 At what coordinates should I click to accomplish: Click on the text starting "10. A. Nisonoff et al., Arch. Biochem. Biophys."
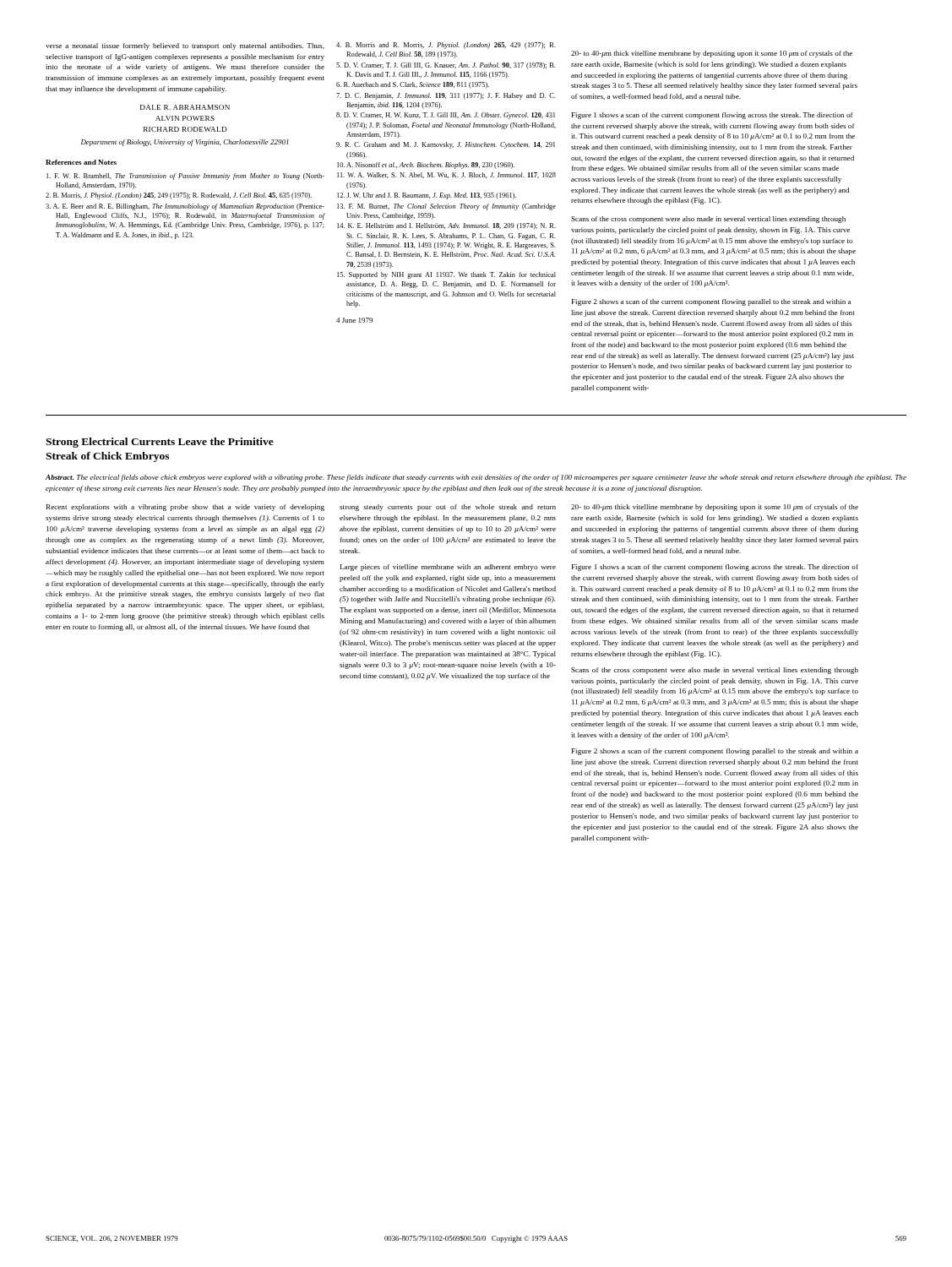point(425,165)
